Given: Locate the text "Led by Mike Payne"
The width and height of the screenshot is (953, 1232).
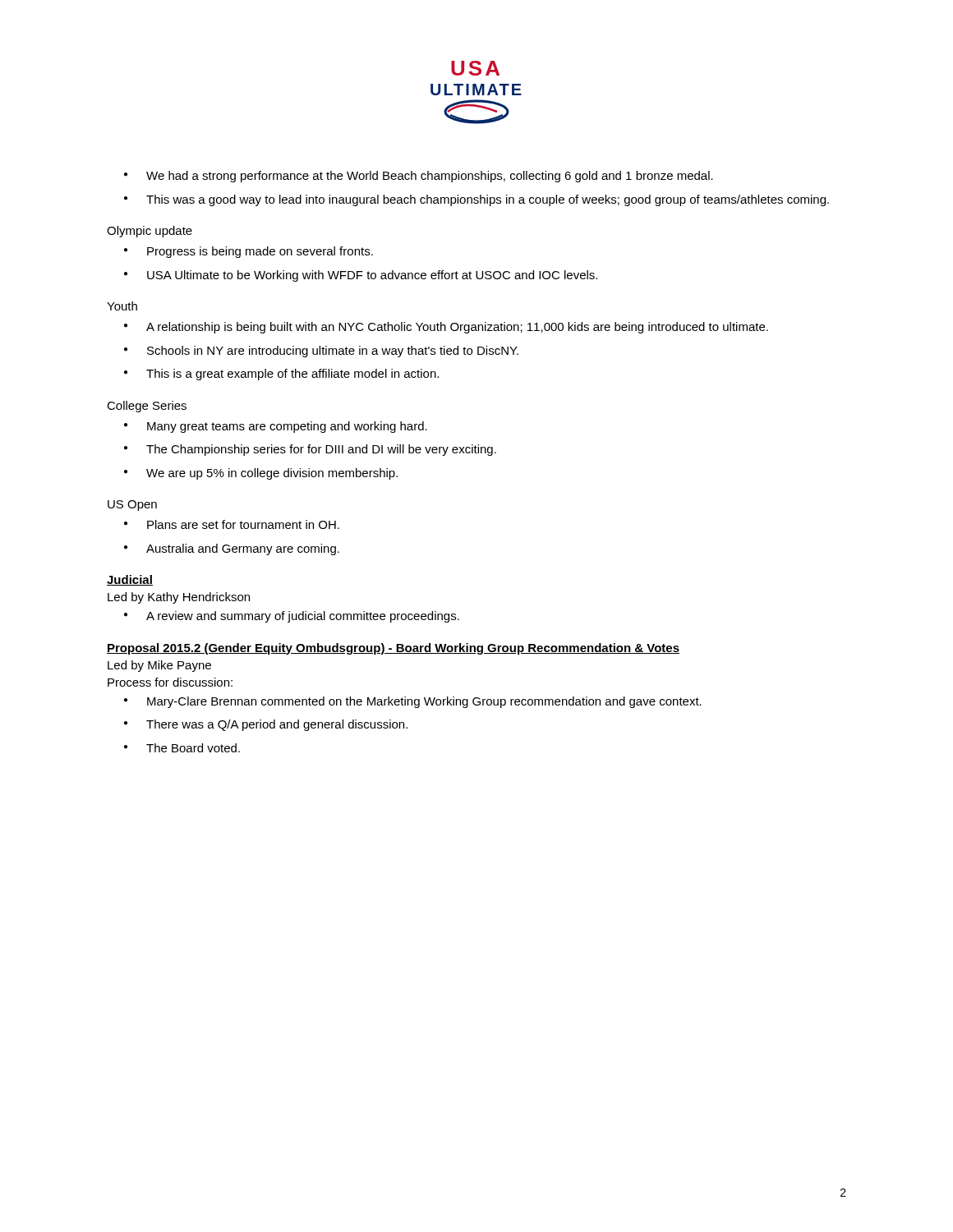Looking at the screenshot, I should point(159,664).
